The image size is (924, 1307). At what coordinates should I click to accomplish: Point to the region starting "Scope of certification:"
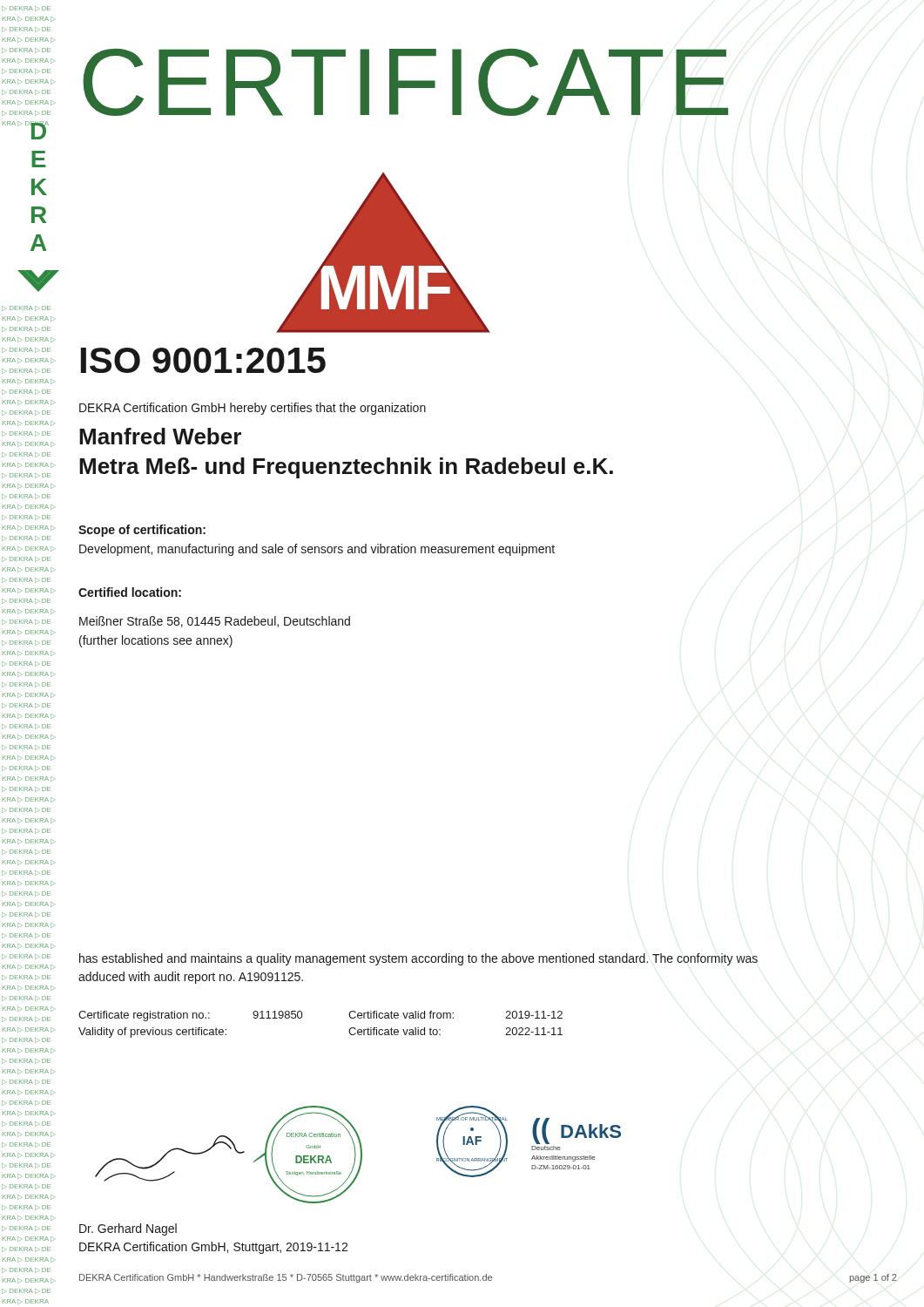pos(142,530)
